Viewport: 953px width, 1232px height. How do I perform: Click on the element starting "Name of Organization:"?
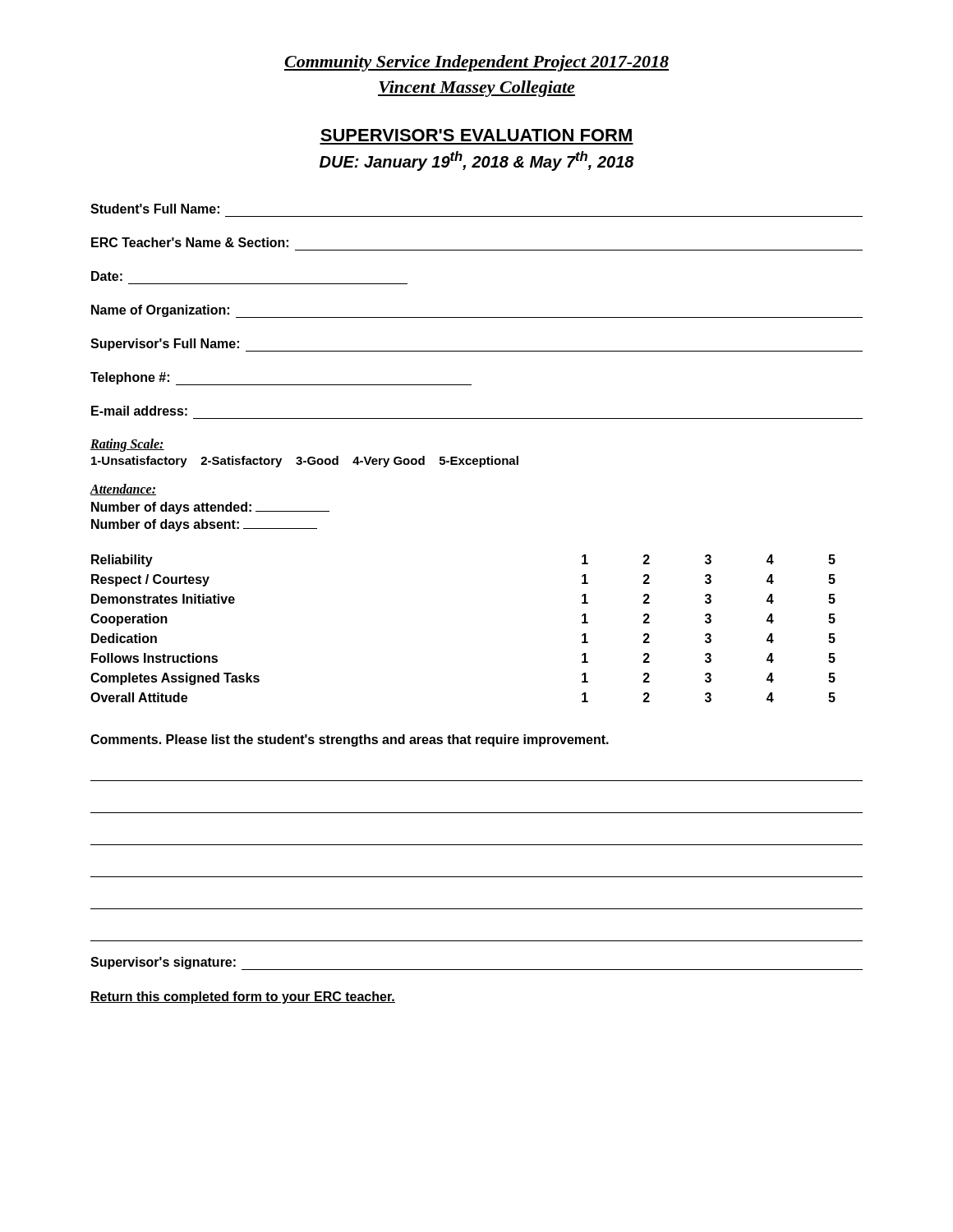tap(476, 310)
